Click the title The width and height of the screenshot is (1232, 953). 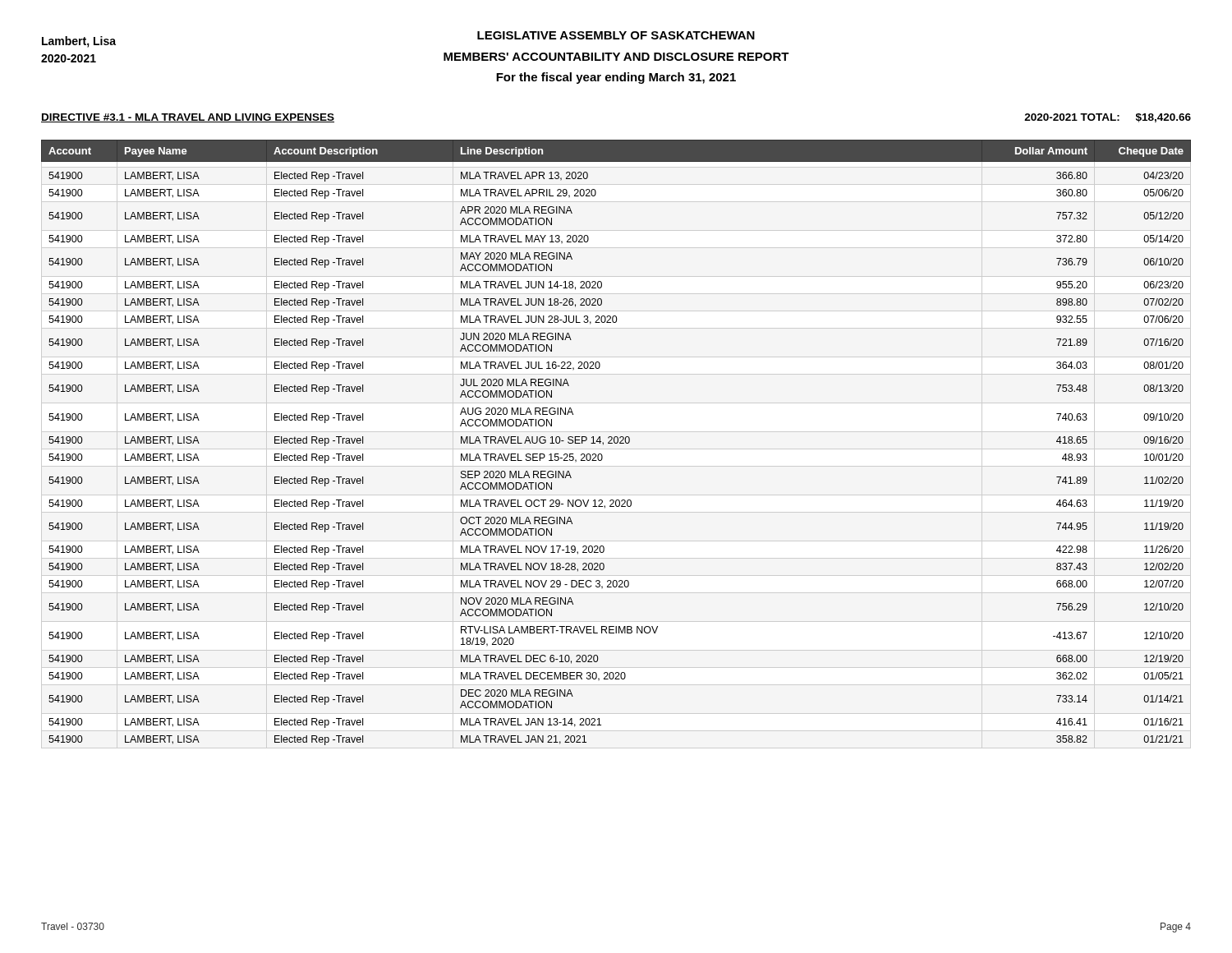tap(616, 56)
